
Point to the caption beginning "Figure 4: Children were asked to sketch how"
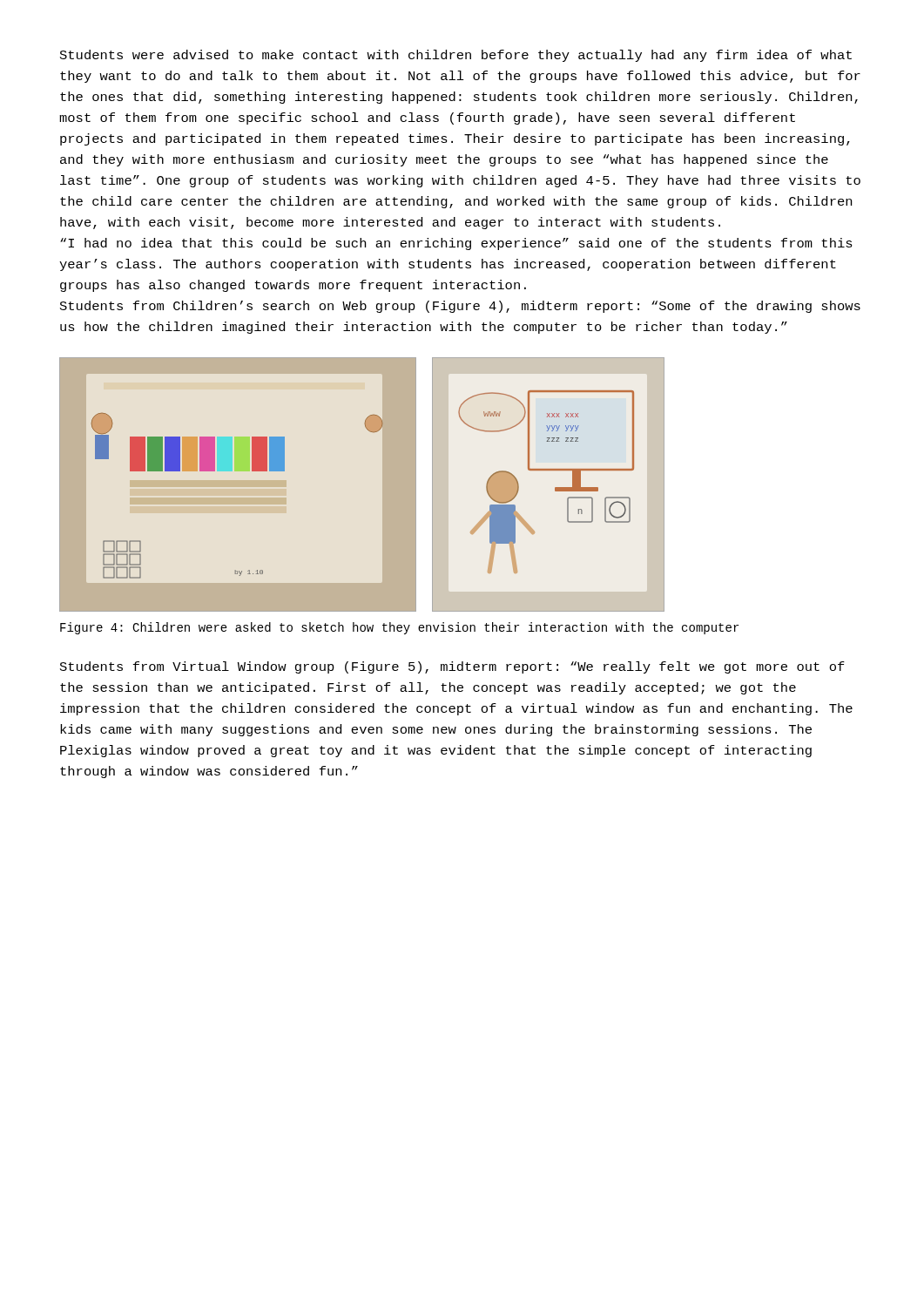pyautogui.click(x=399, y=628)
